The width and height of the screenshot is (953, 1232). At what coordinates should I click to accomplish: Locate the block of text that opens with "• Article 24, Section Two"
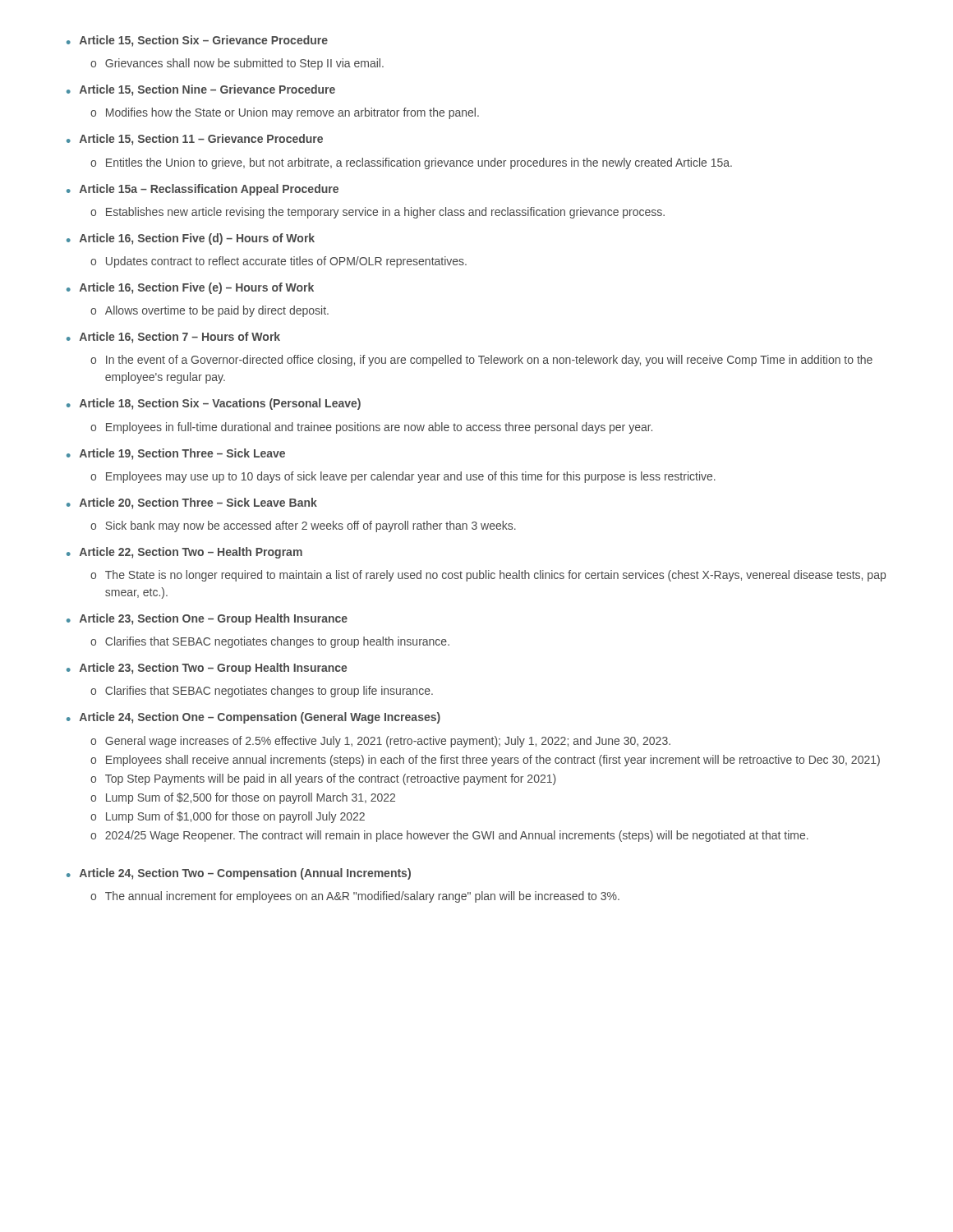click(x=476, y=886)
